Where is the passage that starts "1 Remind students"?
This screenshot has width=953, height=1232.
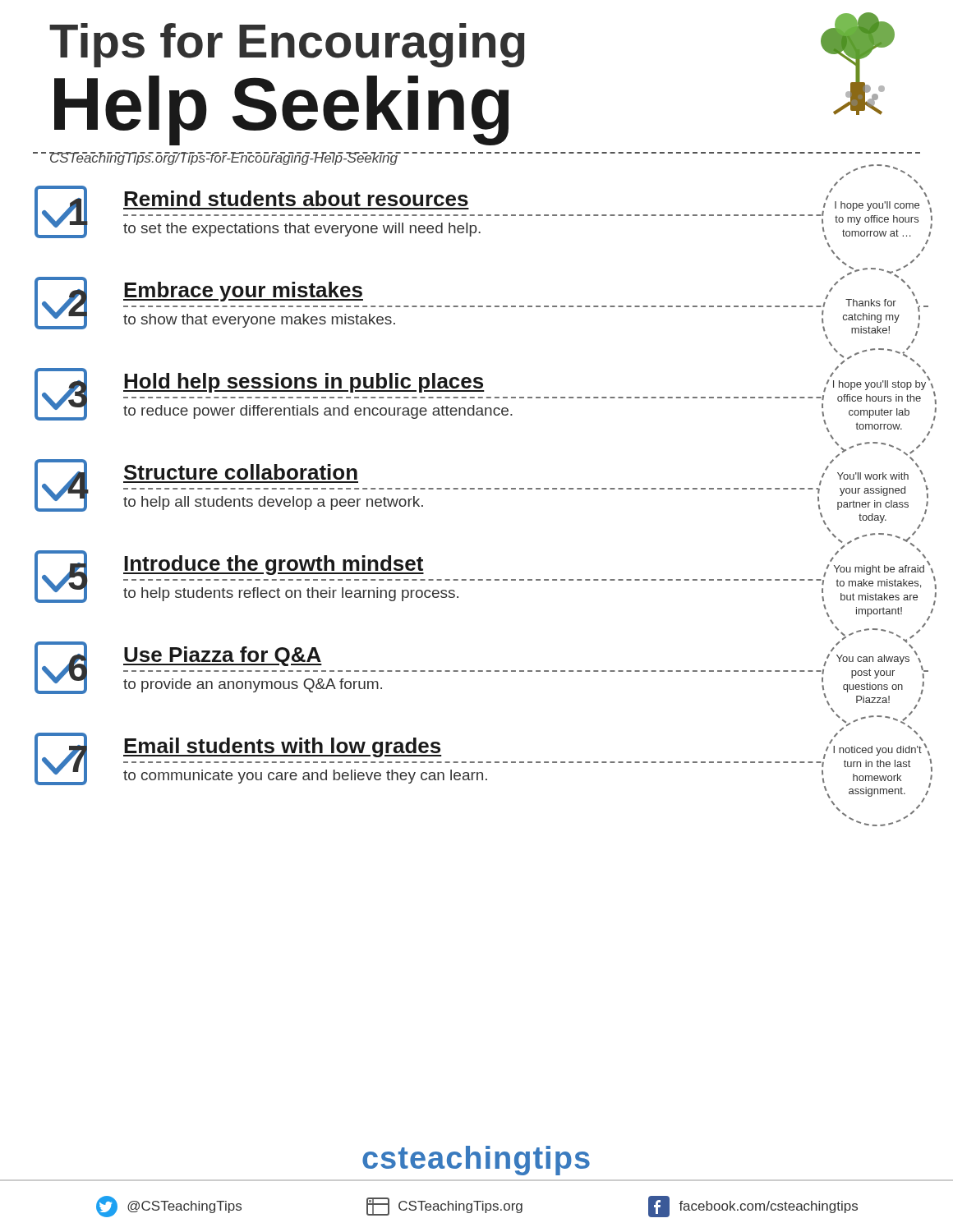coord(485,211)
